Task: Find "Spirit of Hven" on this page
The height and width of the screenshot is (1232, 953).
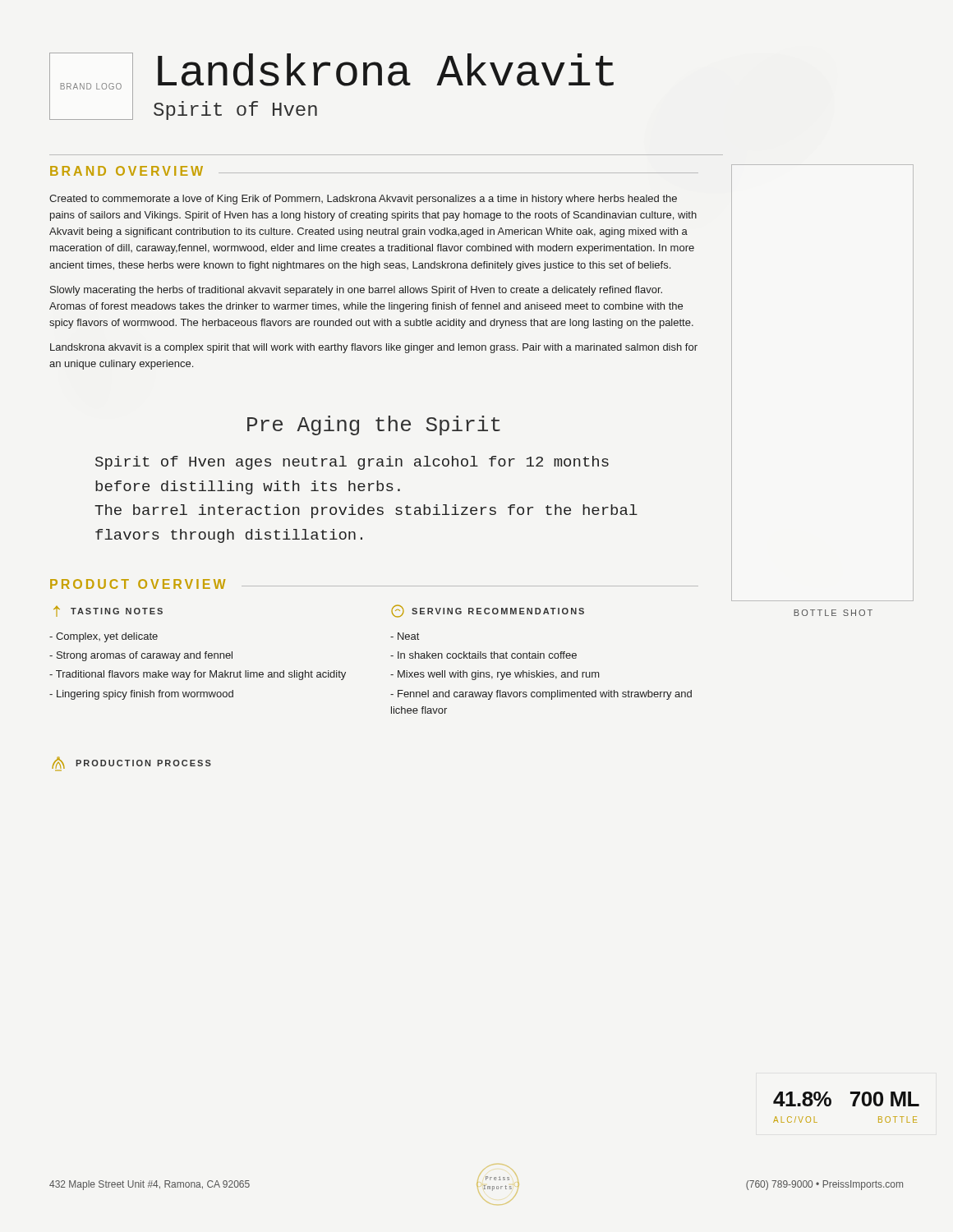Action: click(236, 111)
